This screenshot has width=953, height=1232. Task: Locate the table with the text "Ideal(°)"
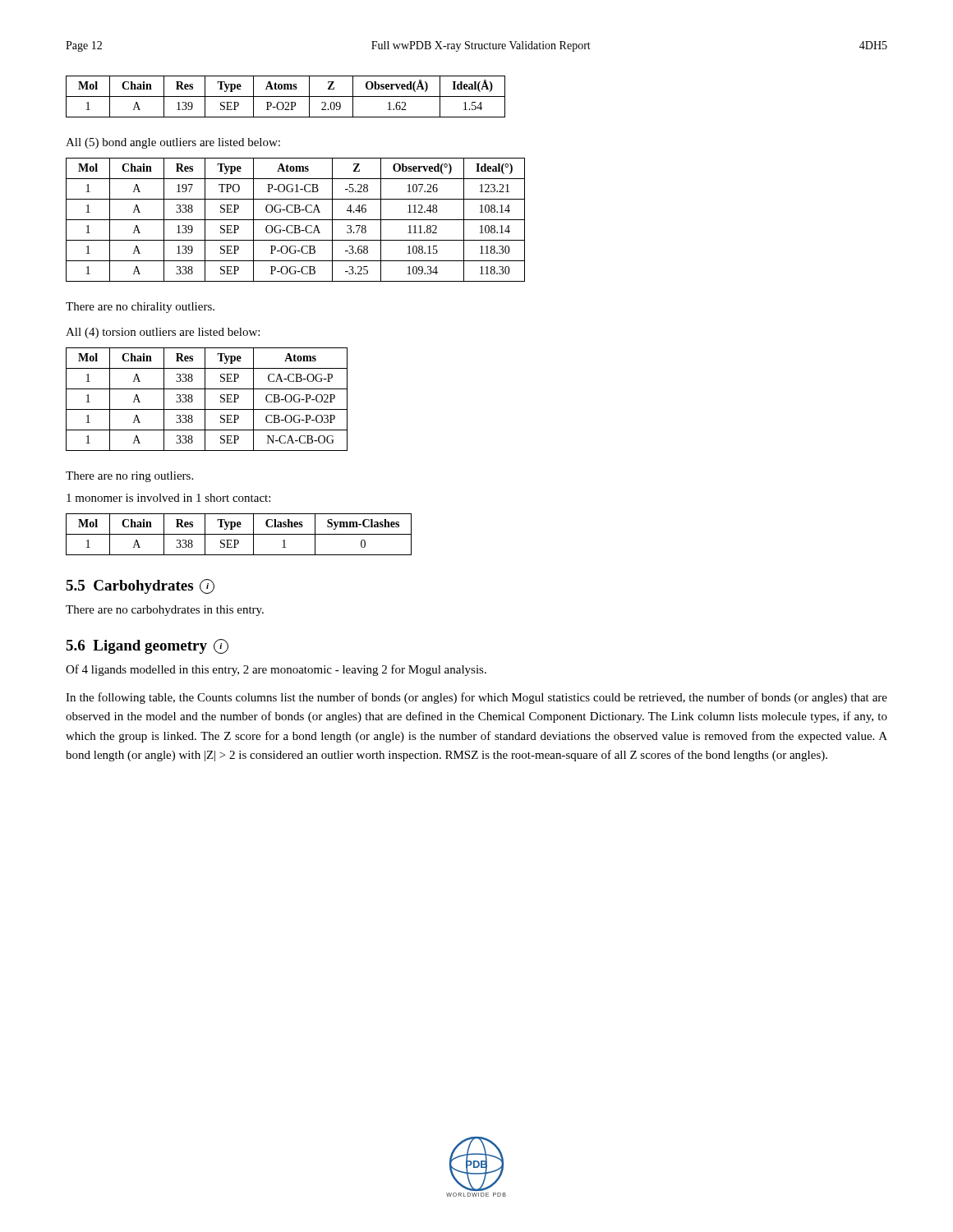(476, 220)
